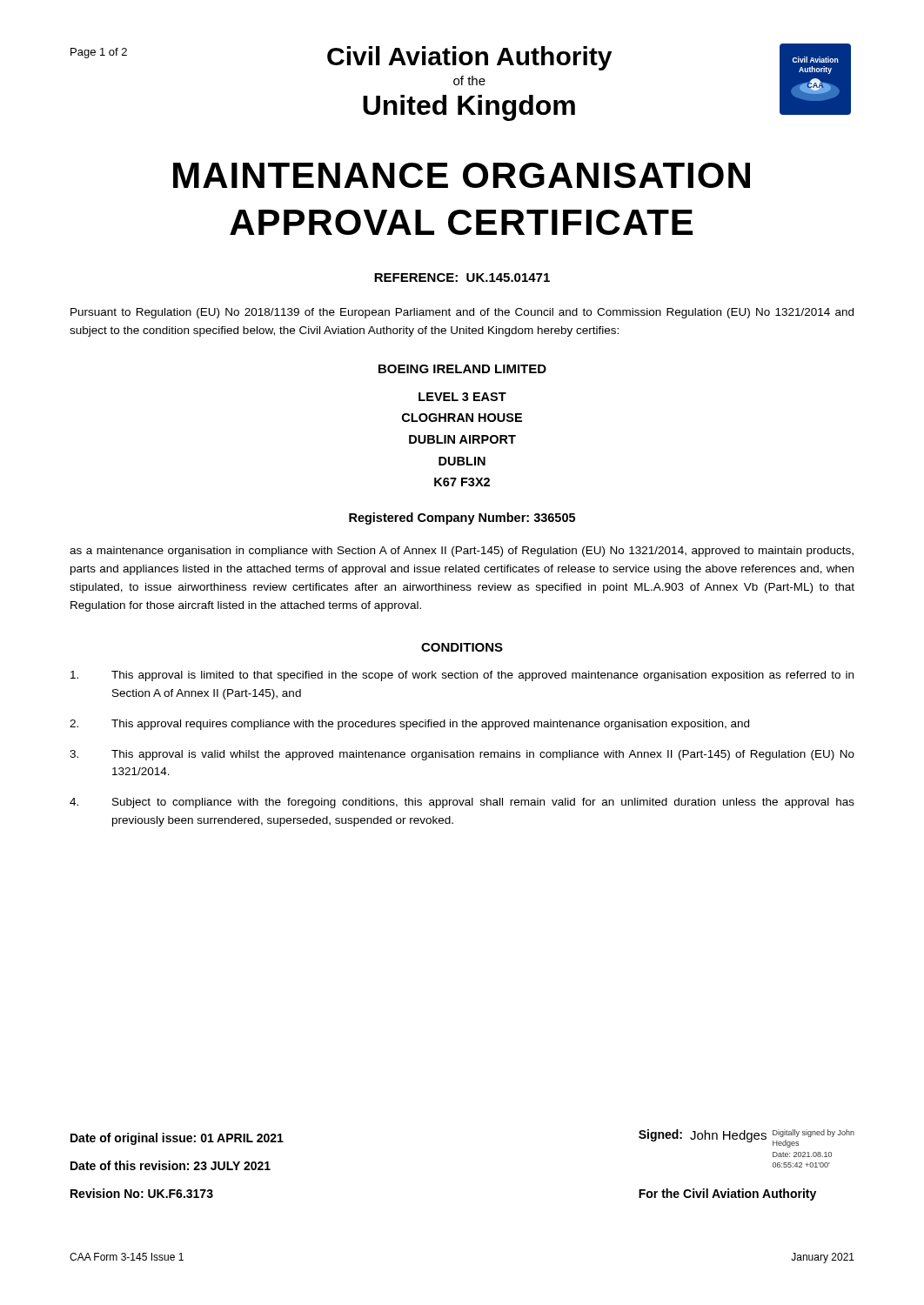Locate the text starting "2. This approval"
The width and height of the screenshot is (924, 1305).
tap(462, 724)
